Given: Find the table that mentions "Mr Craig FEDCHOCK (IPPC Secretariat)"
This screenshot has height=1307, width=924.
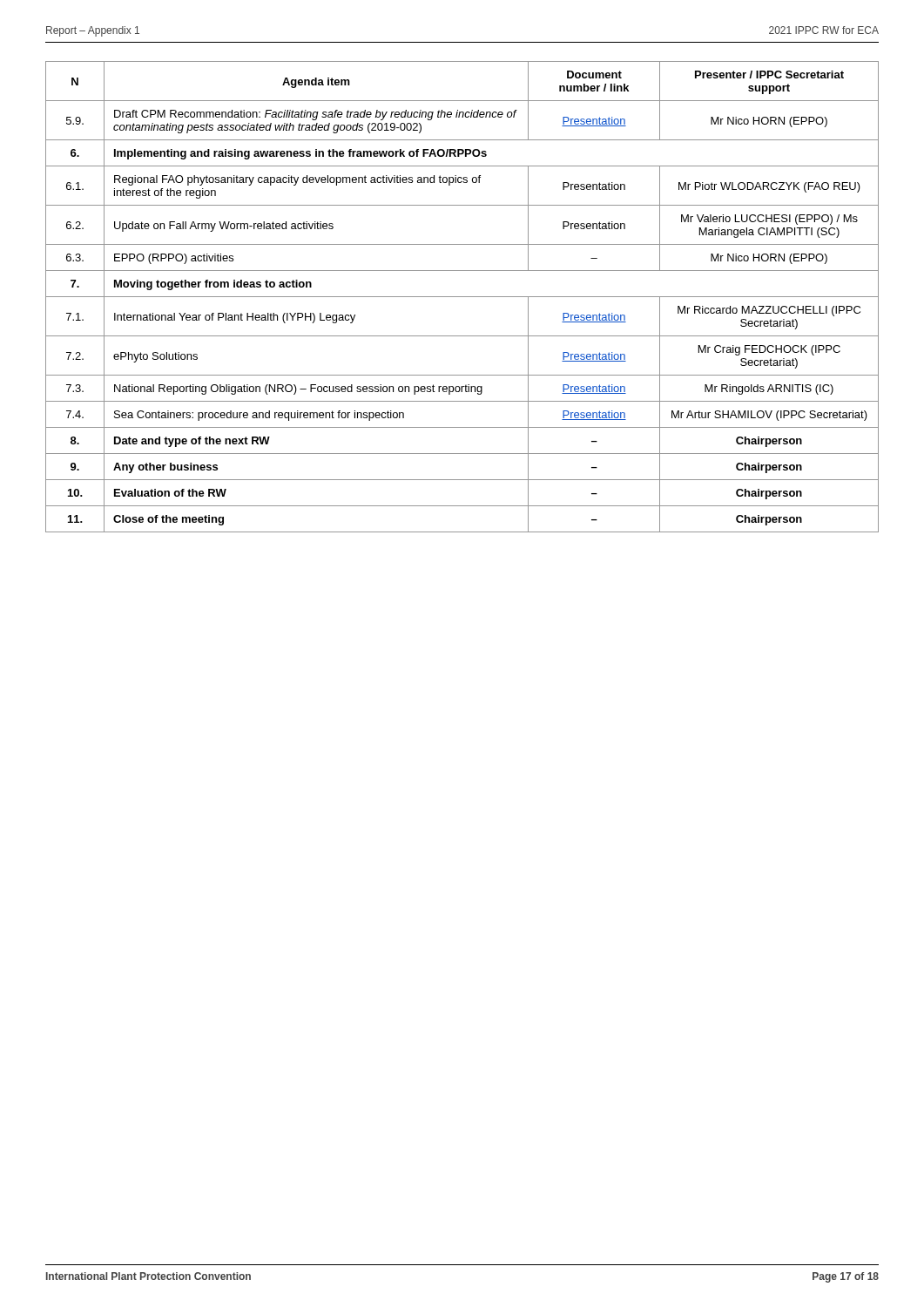Looking at the screenshot, I should 462,297.
